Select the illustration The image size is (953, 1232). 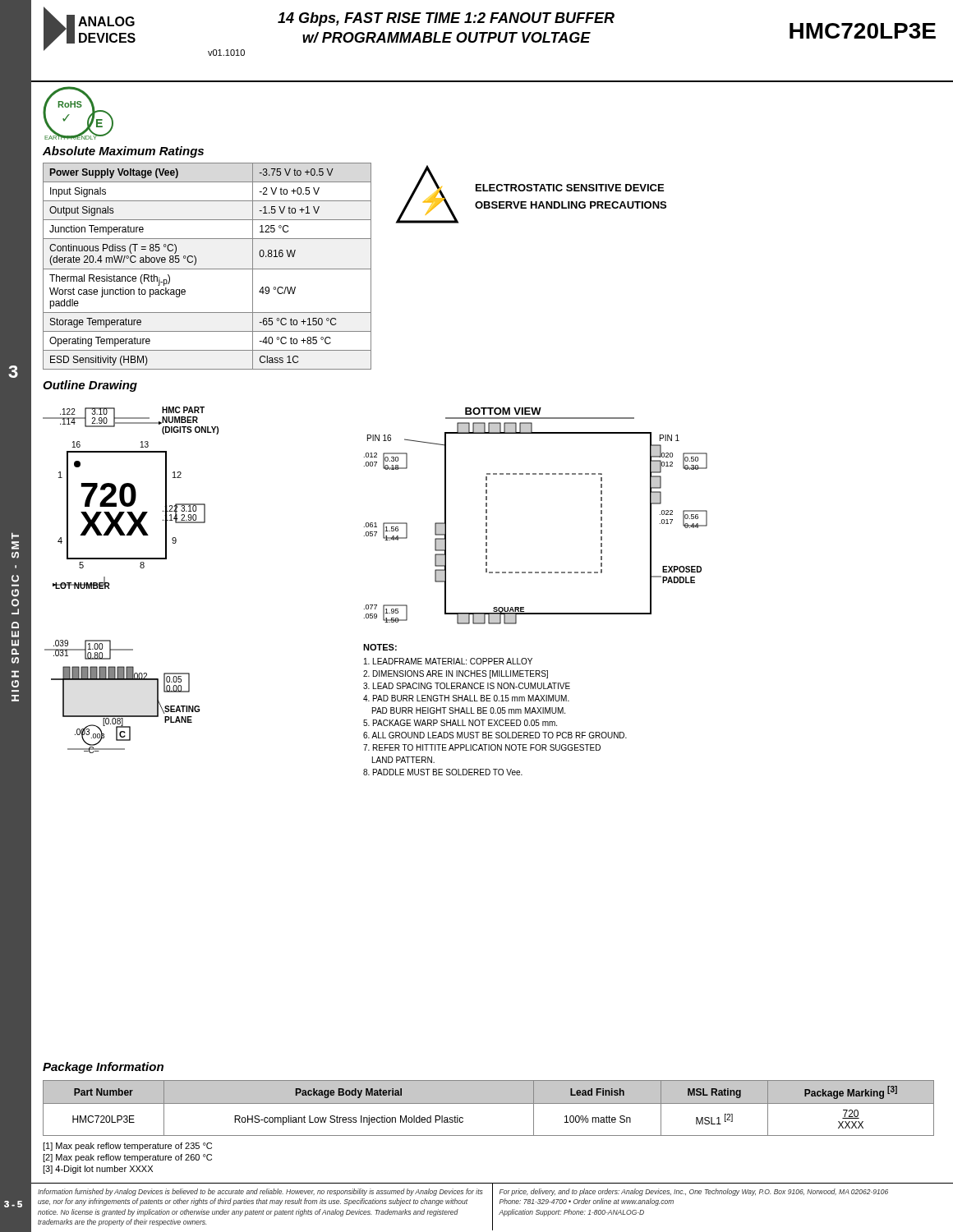coord(649,197)
